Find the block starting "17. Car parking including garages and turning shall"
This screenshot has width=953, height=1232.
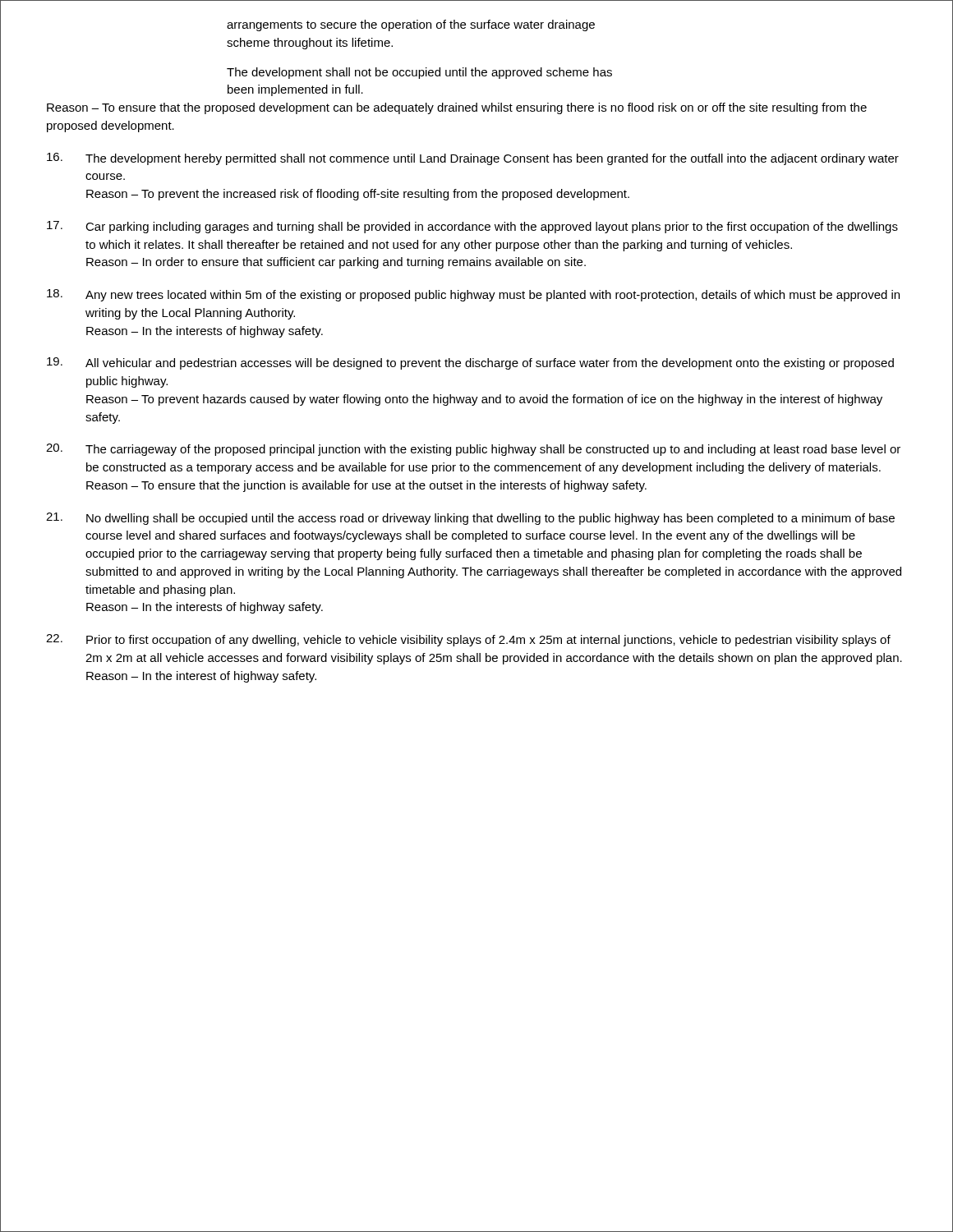point(476,244)
